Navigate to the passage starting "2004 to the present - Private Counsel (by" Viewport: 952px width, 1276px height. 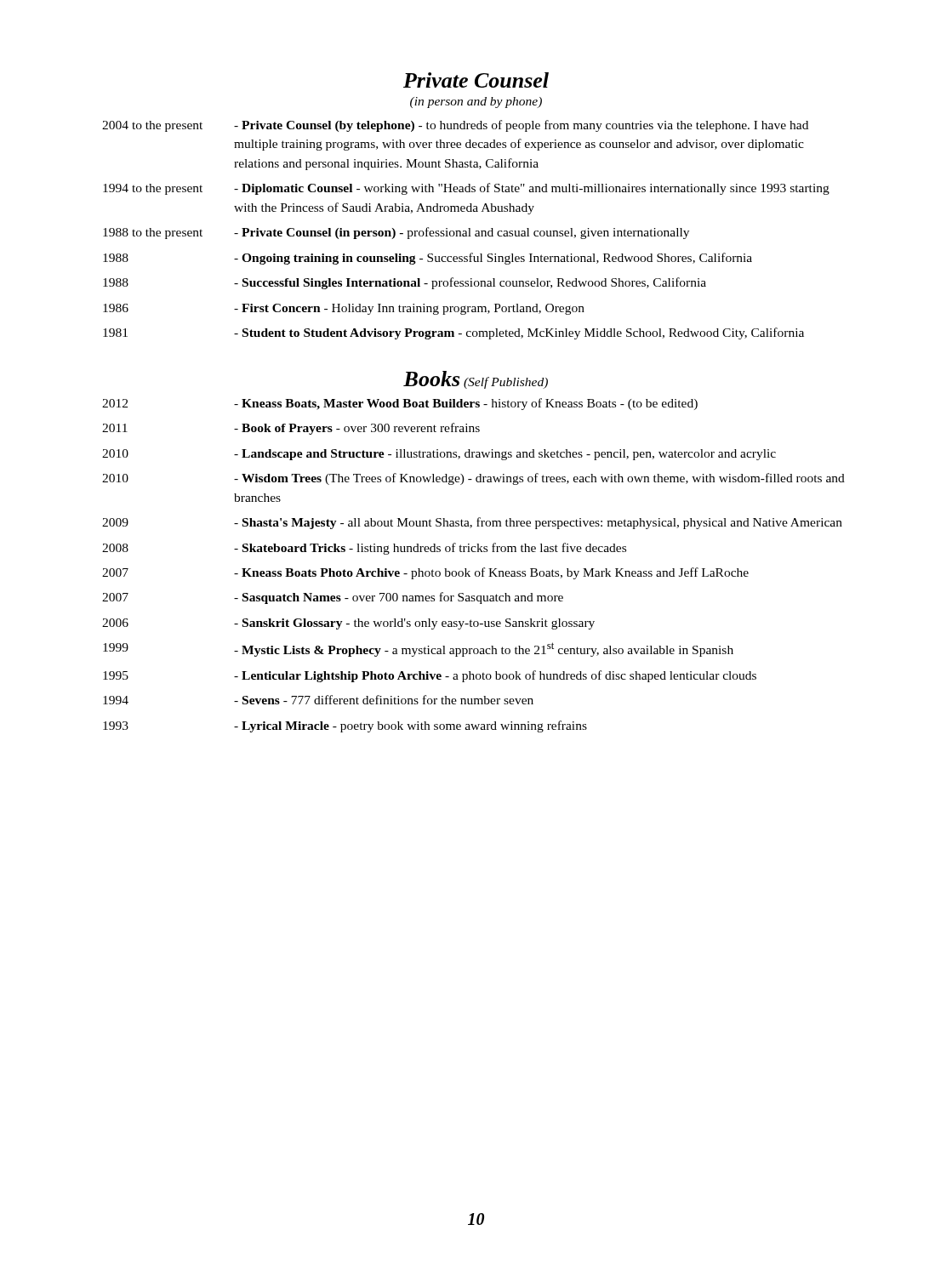476,144
